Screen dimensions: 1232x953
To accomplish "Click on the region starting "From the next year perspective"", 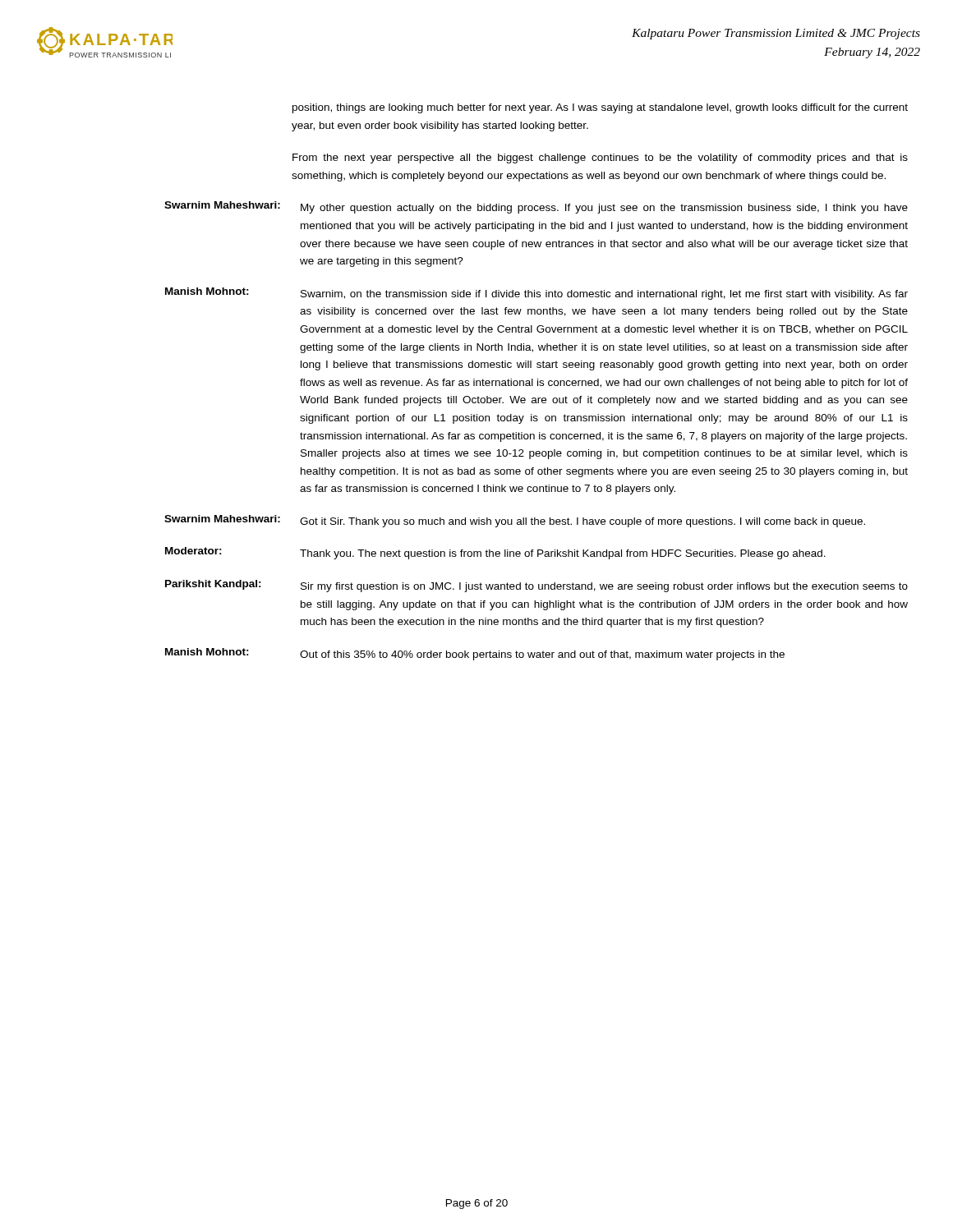I will pyautogui.click(x=600, y=166).
